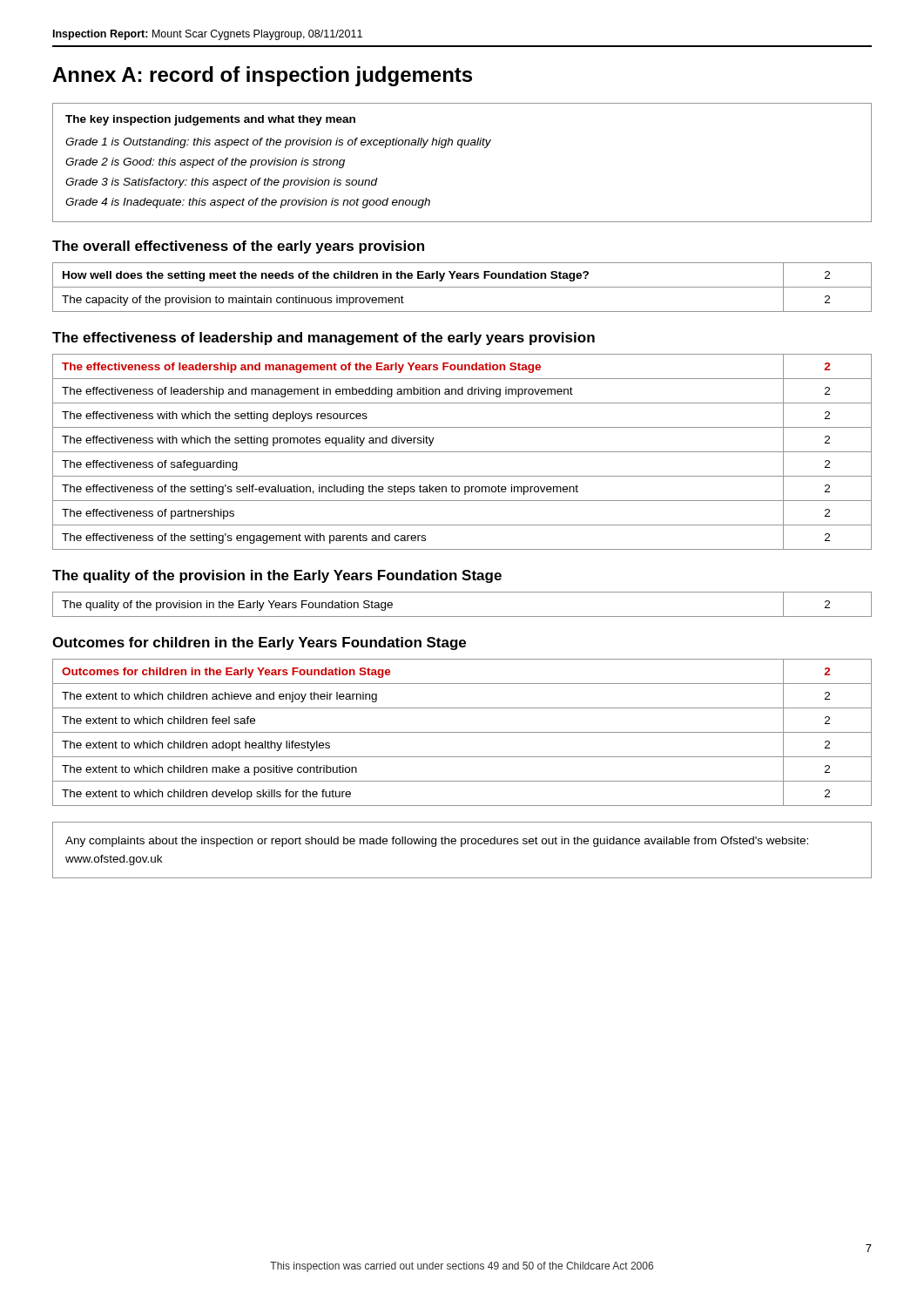Viewport: 924px width, 1307px height.
Task: Locate the section header containing "The overall effectiveness of the early years provision"
Action: (238, 247)
